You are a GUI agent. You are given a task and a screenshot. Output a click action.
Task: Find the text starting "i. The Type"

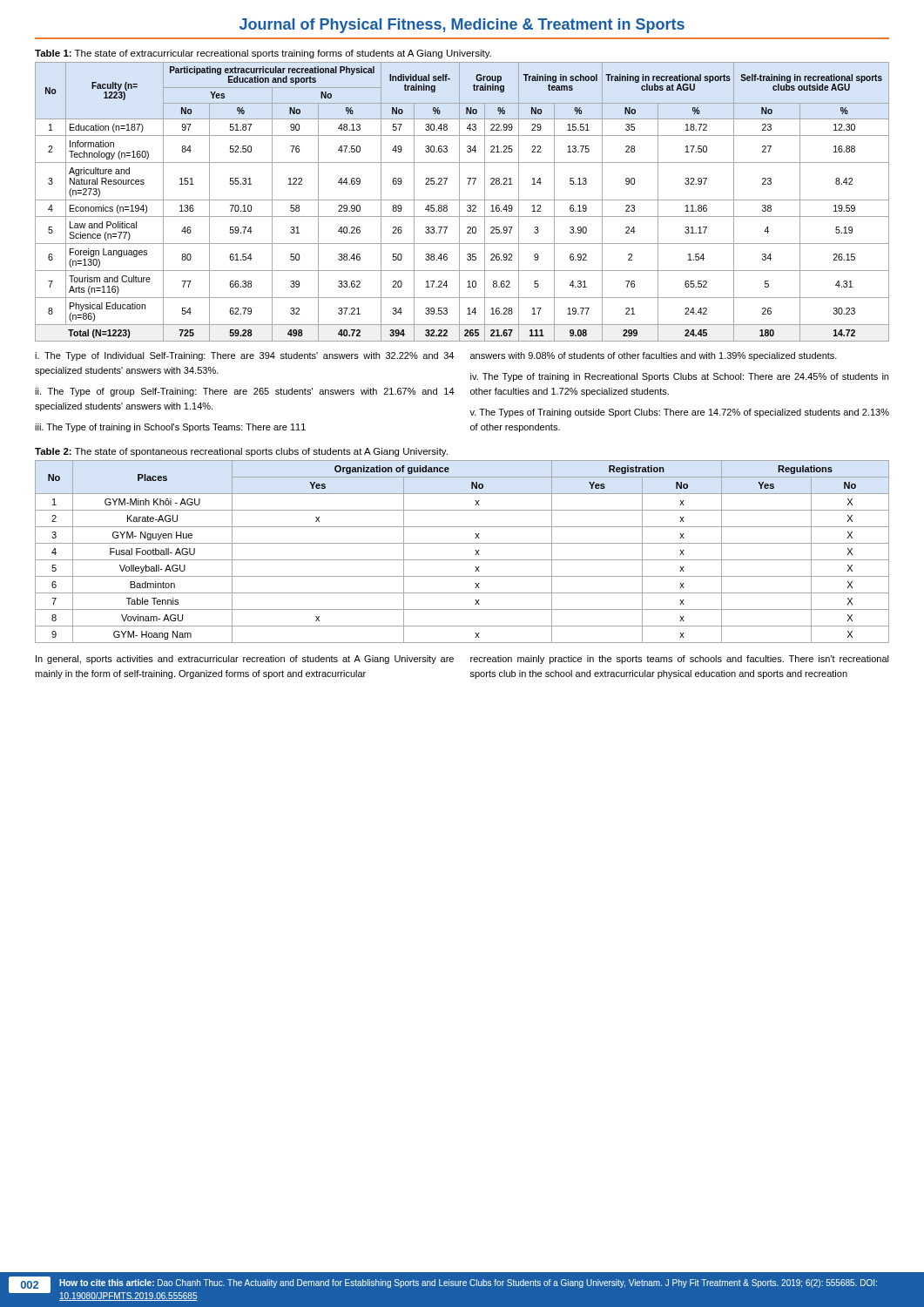pyautogui.click(x=244, y=363)
